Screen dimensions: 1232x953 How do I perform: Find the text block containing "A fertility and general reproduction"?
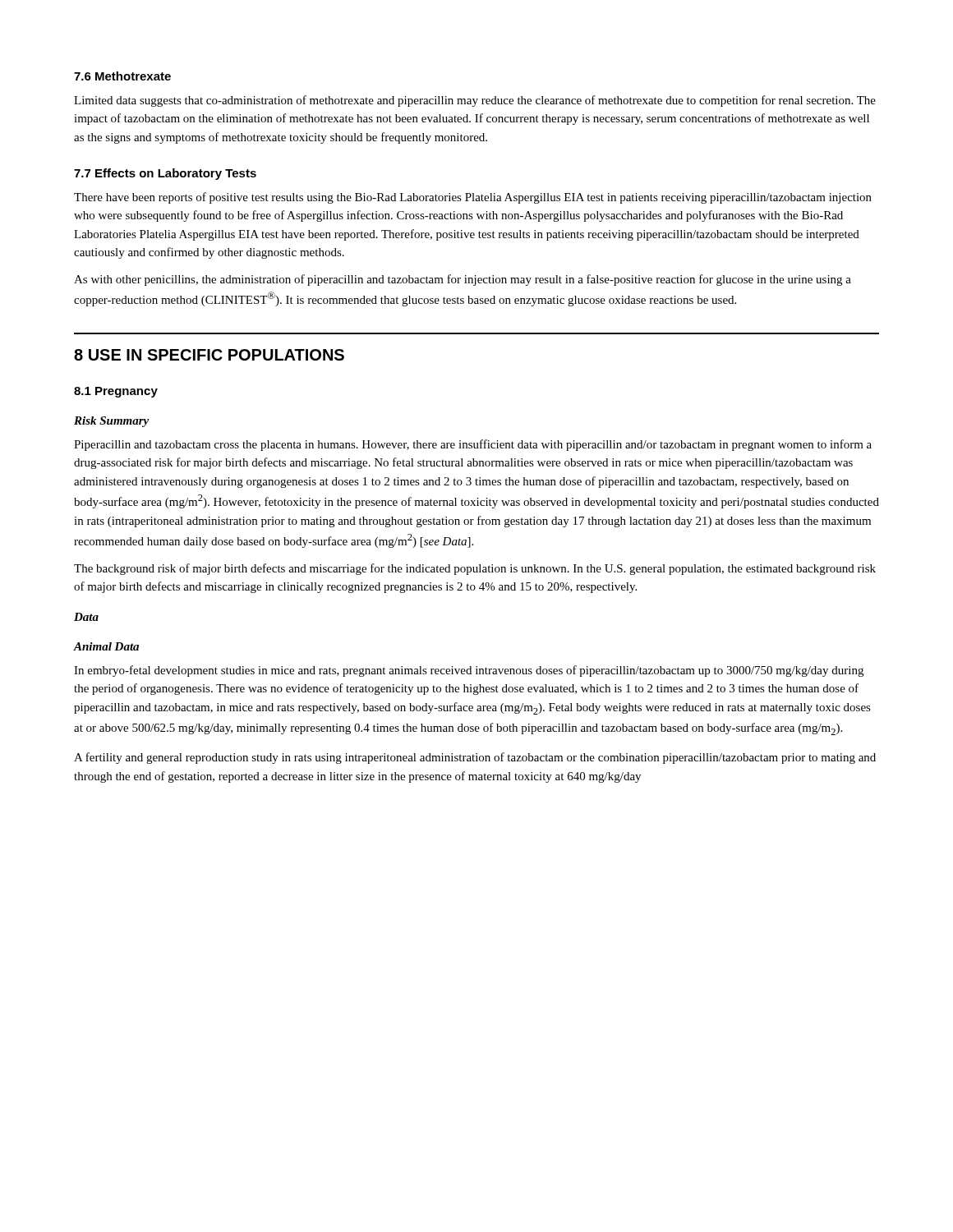[x=476, y=767]
